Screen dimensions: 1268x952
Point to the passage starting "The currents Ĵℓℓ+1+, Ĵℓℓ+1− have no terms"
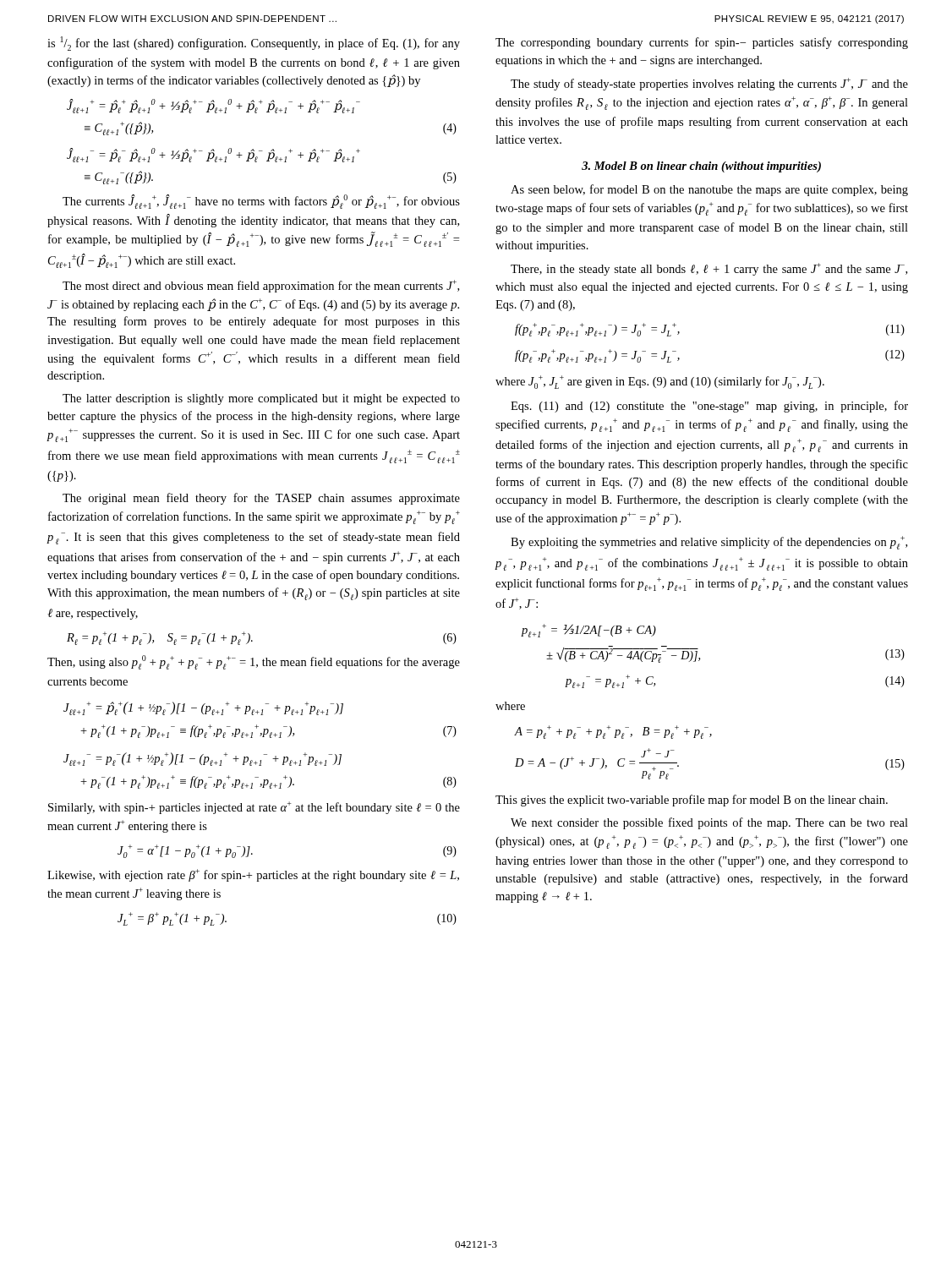coord(254,407)
